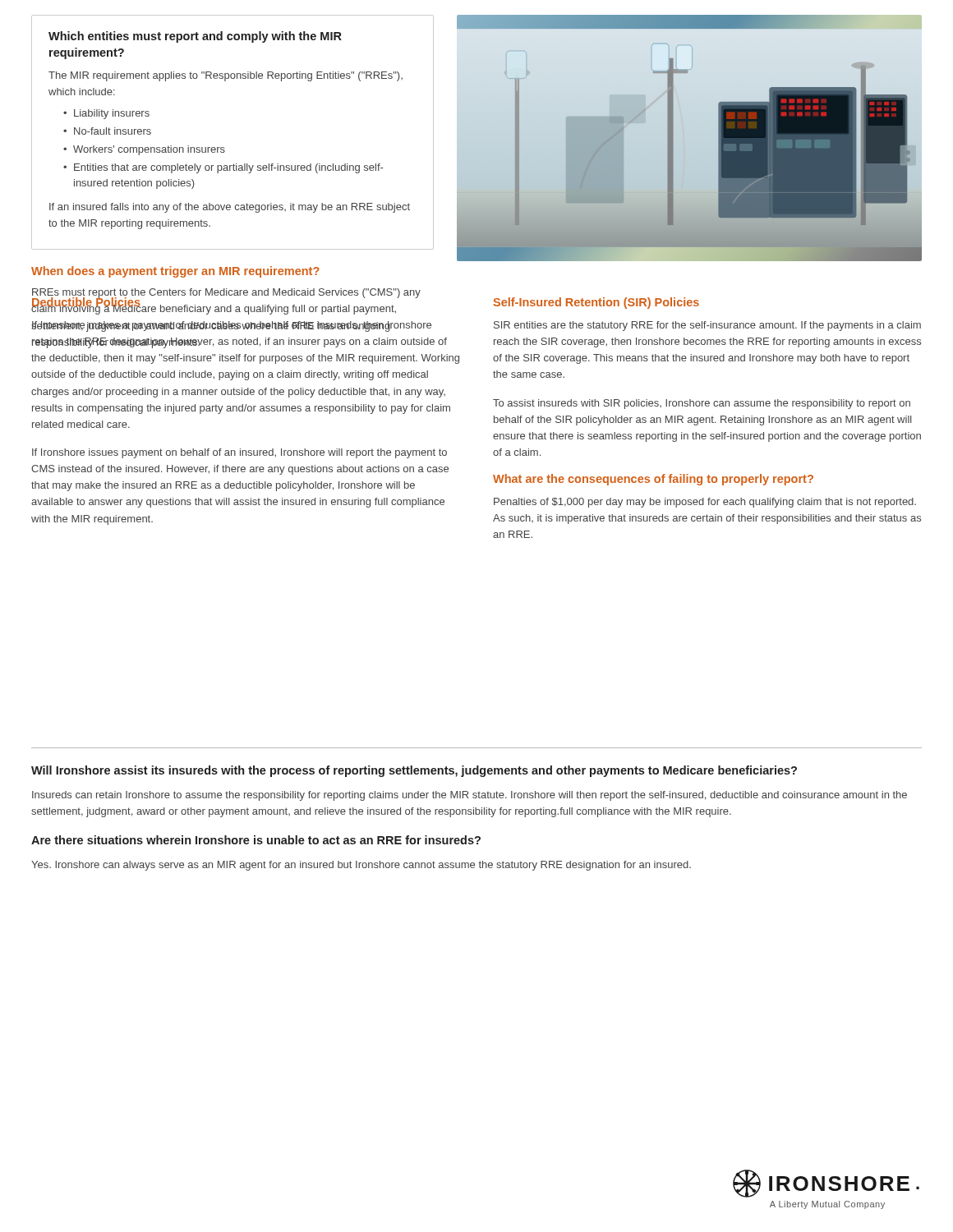Click on the section header with the text "Which entities must report and"
953x1232 pixels.
click(x=195, y=44)
